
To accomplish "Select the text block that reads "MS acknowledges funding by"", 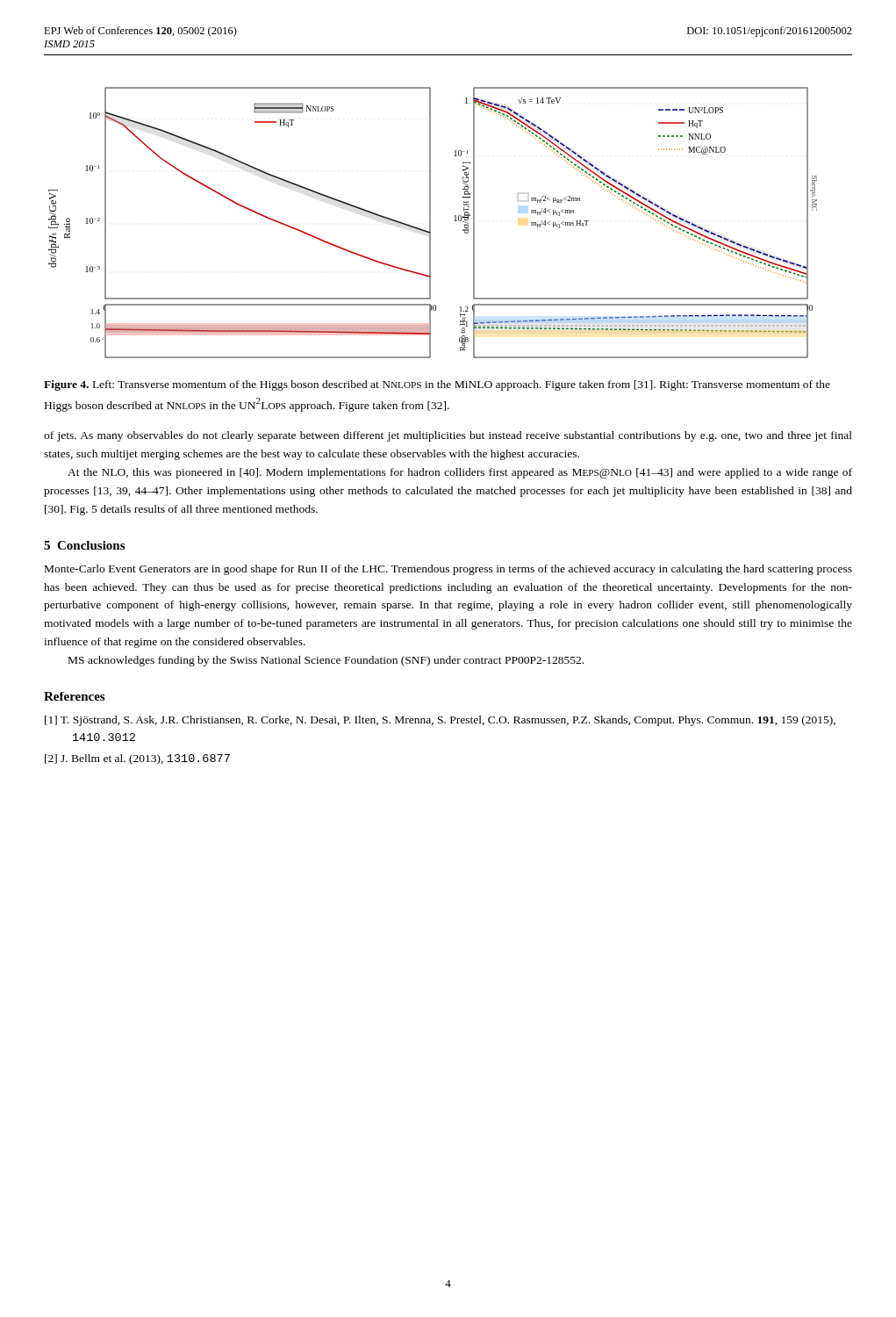I will pos(326,660).
